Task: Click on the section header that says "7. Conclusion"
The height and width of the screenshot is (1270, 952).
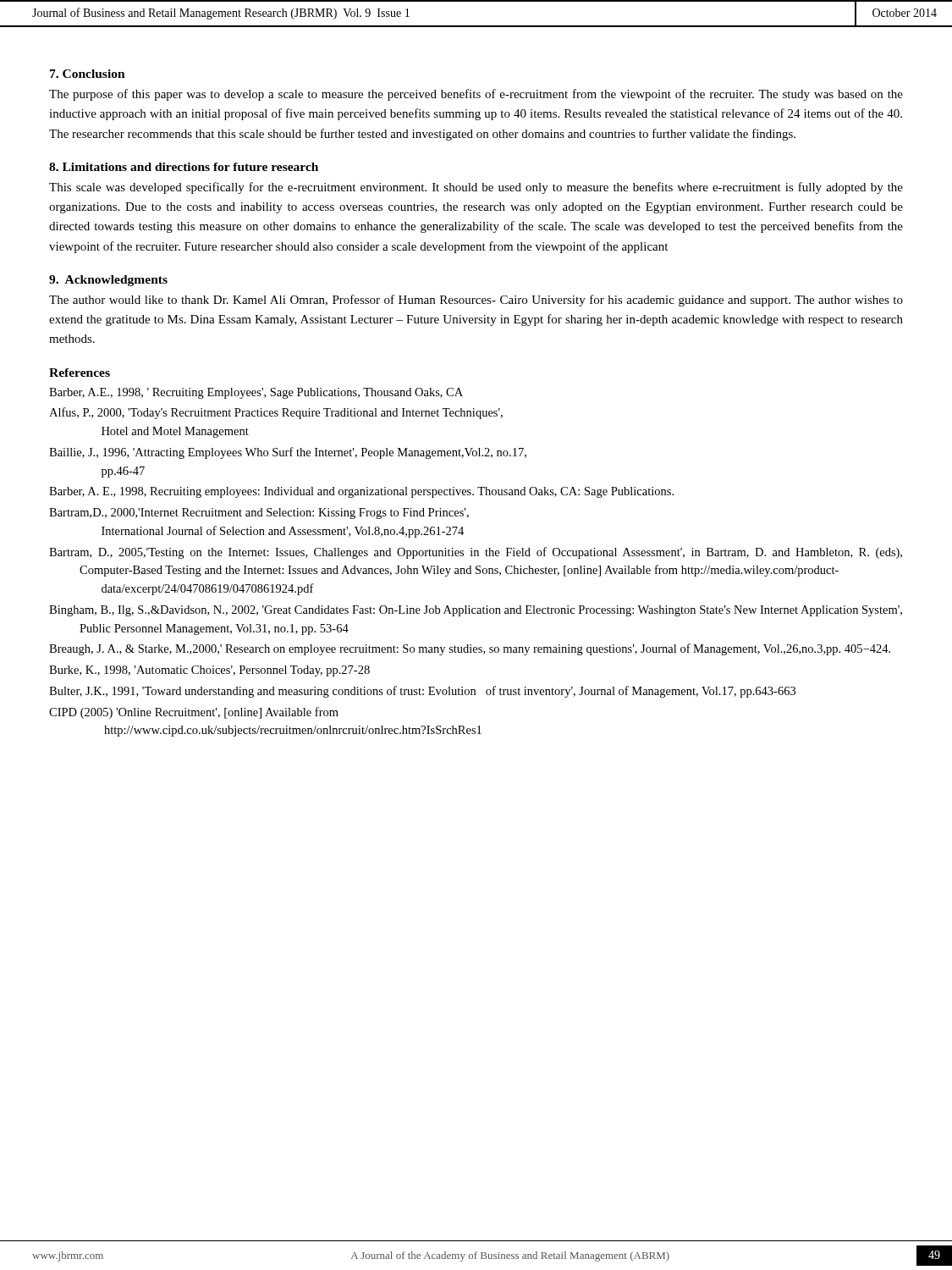Action: pos(87,73)
